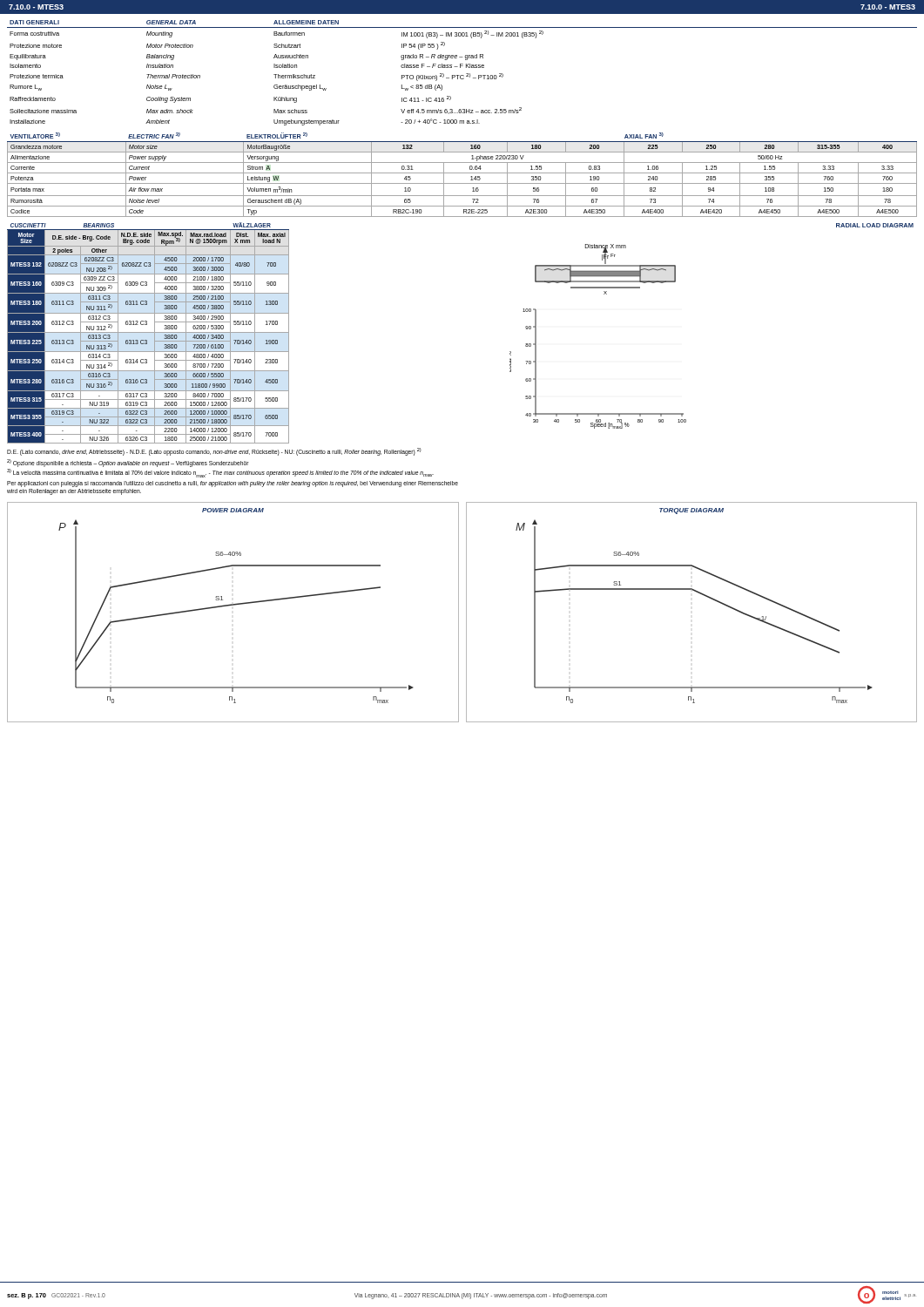The width and height of the screenshot is (924, 1307).
Task: Find the table that mentions "MTES3 250"
Action: [148, 332]
